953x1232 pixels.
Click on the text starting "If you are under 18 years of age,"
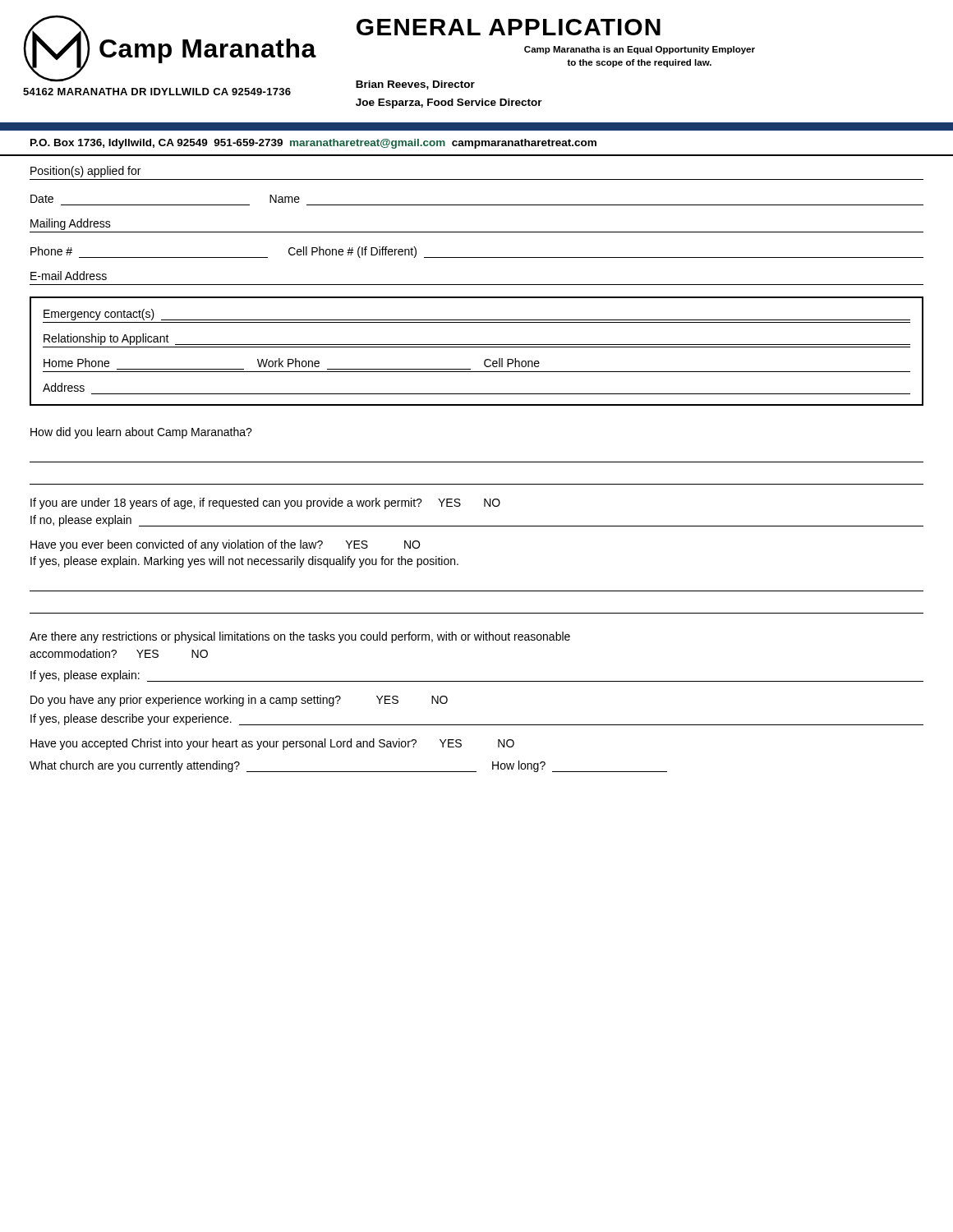click(265, 503)
